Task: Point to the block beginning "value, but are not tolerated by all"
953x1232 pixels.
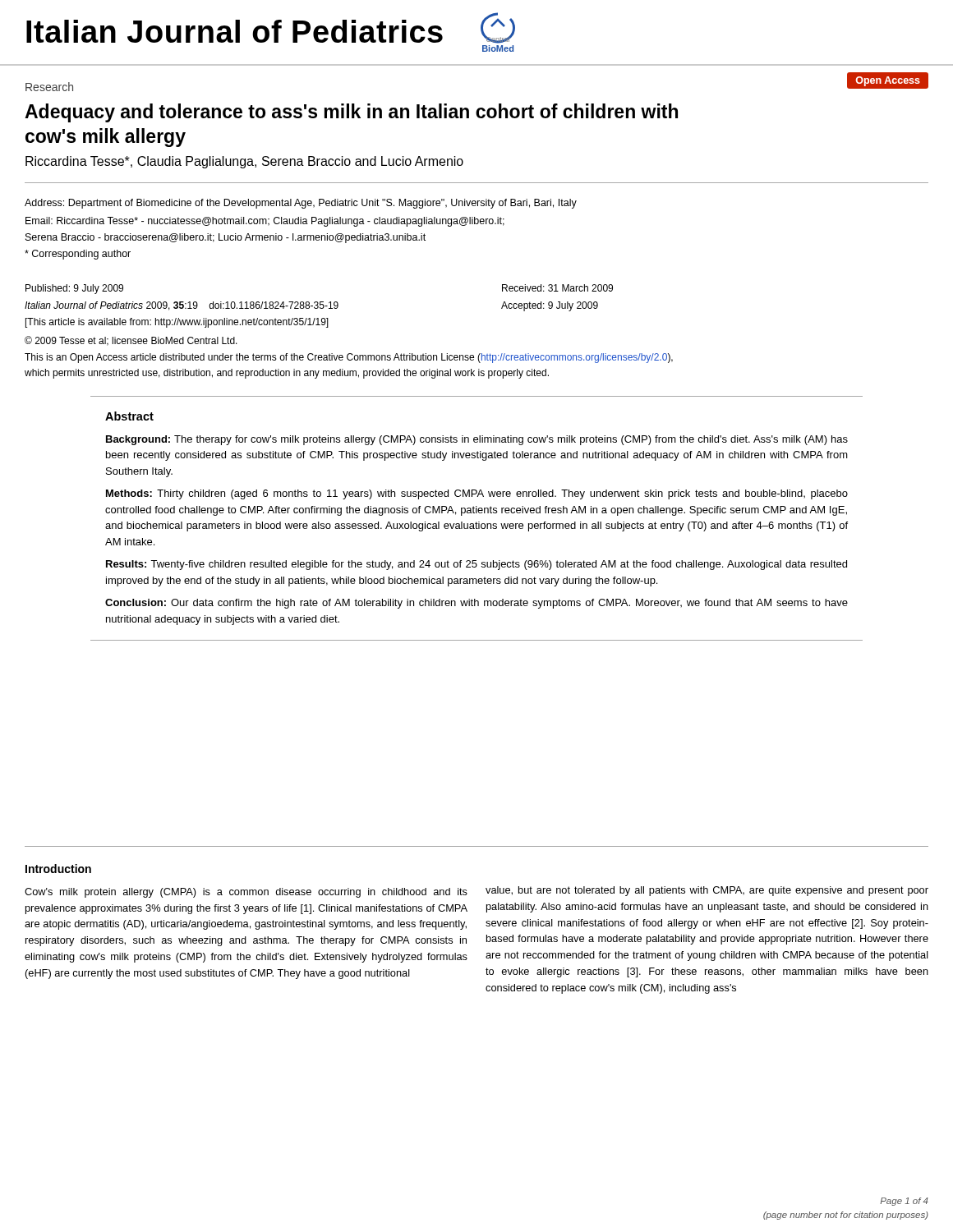Action: point(707,927)
